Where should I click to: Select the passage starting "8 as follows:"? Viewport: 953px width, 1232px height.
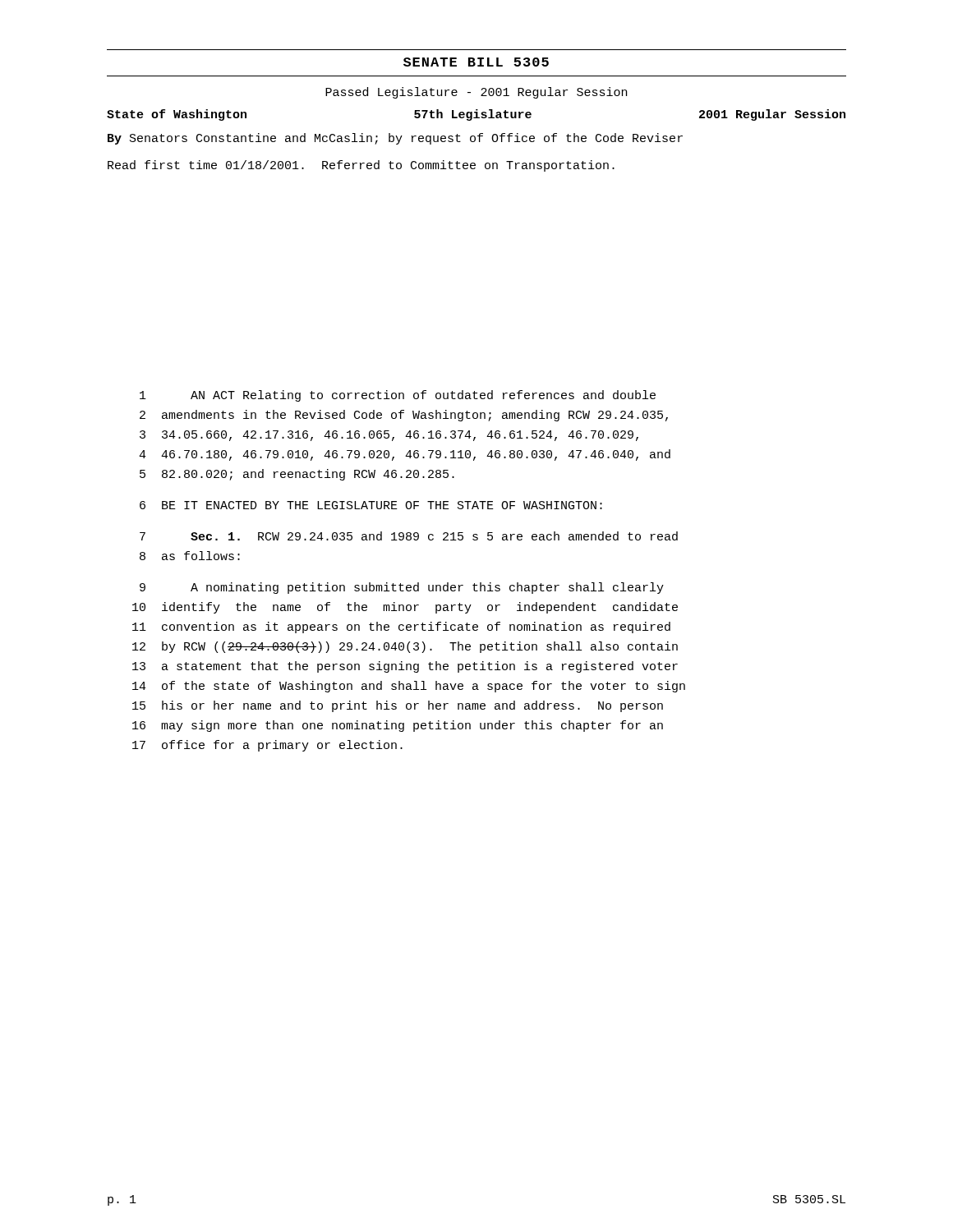tap(190, 556)
